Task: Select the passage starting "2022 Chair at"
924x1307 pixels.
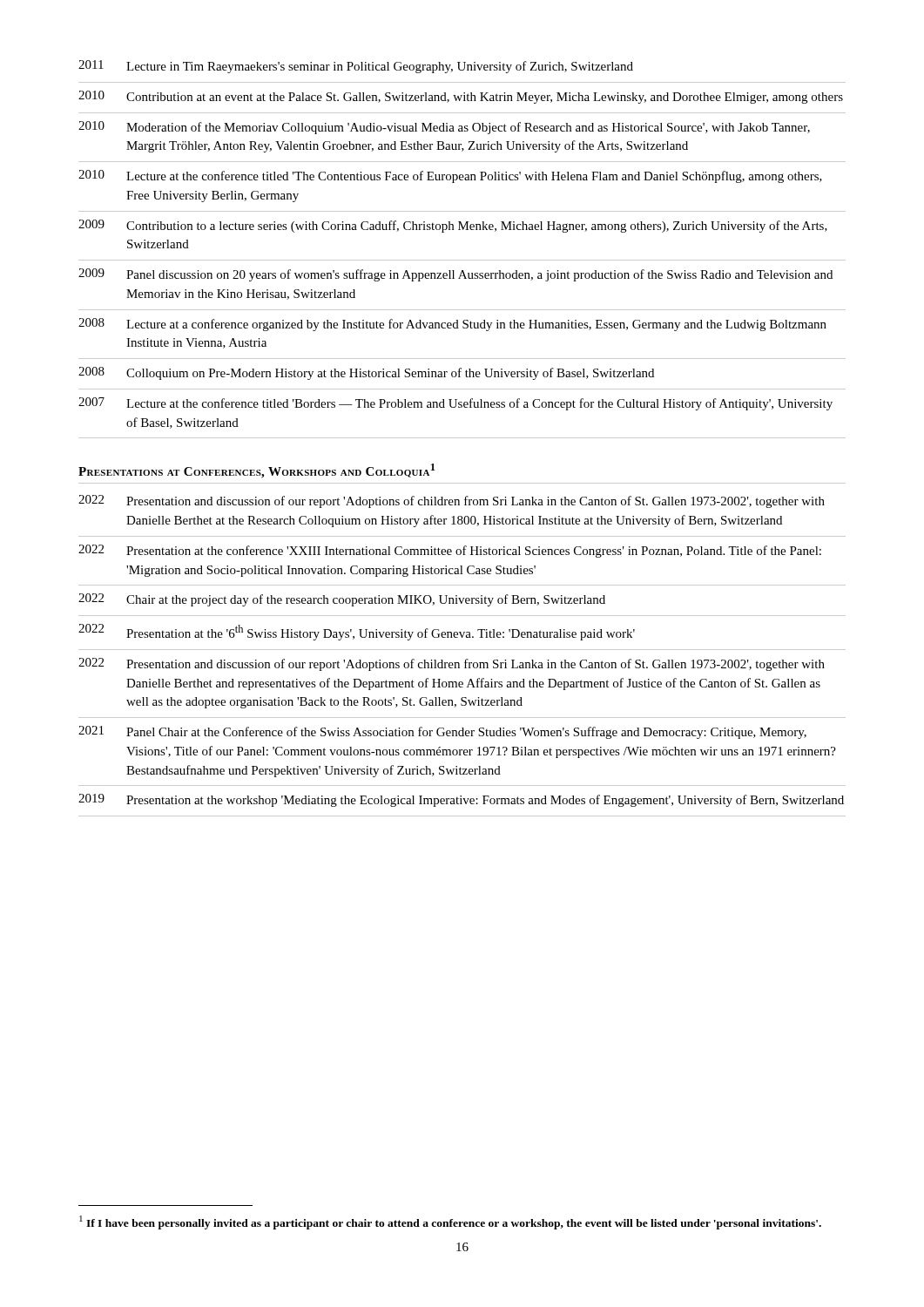Action: point(462,601)
